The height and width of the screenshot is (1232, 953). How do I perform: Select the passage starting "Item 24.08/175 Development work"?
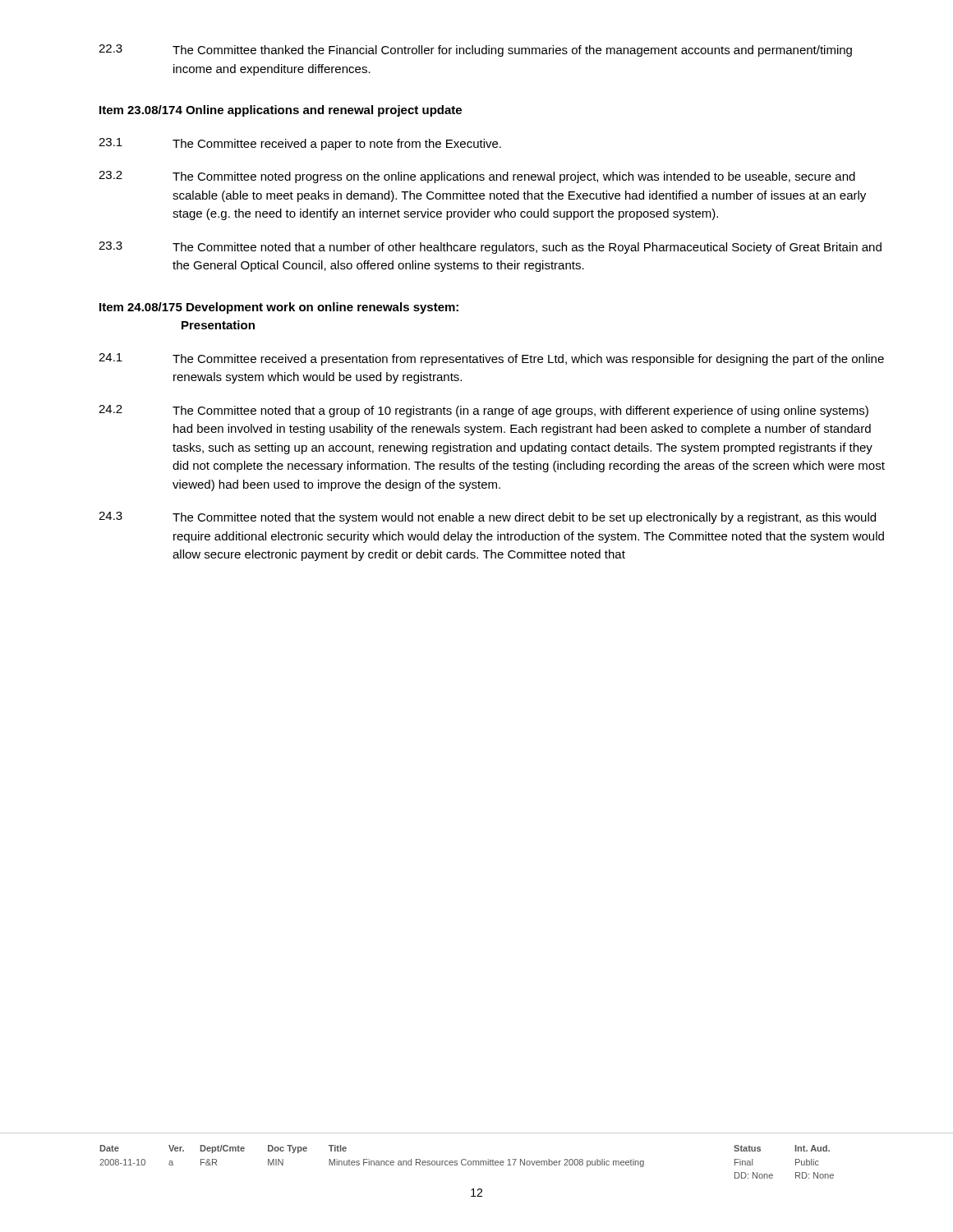coord(279,308)
